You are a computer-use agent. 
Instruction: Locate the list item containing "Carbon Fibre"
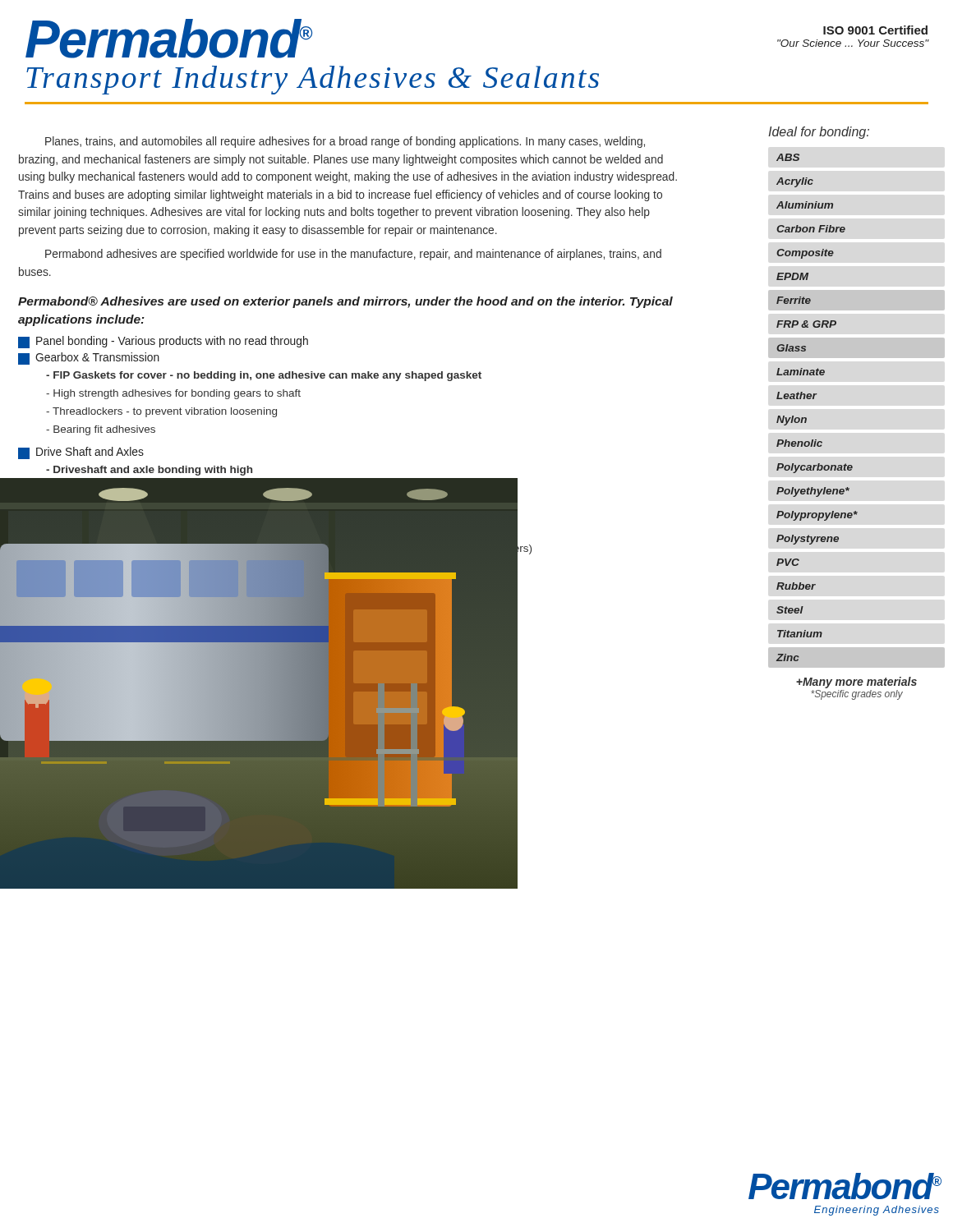pyautogui.click(x=811, y=229)
